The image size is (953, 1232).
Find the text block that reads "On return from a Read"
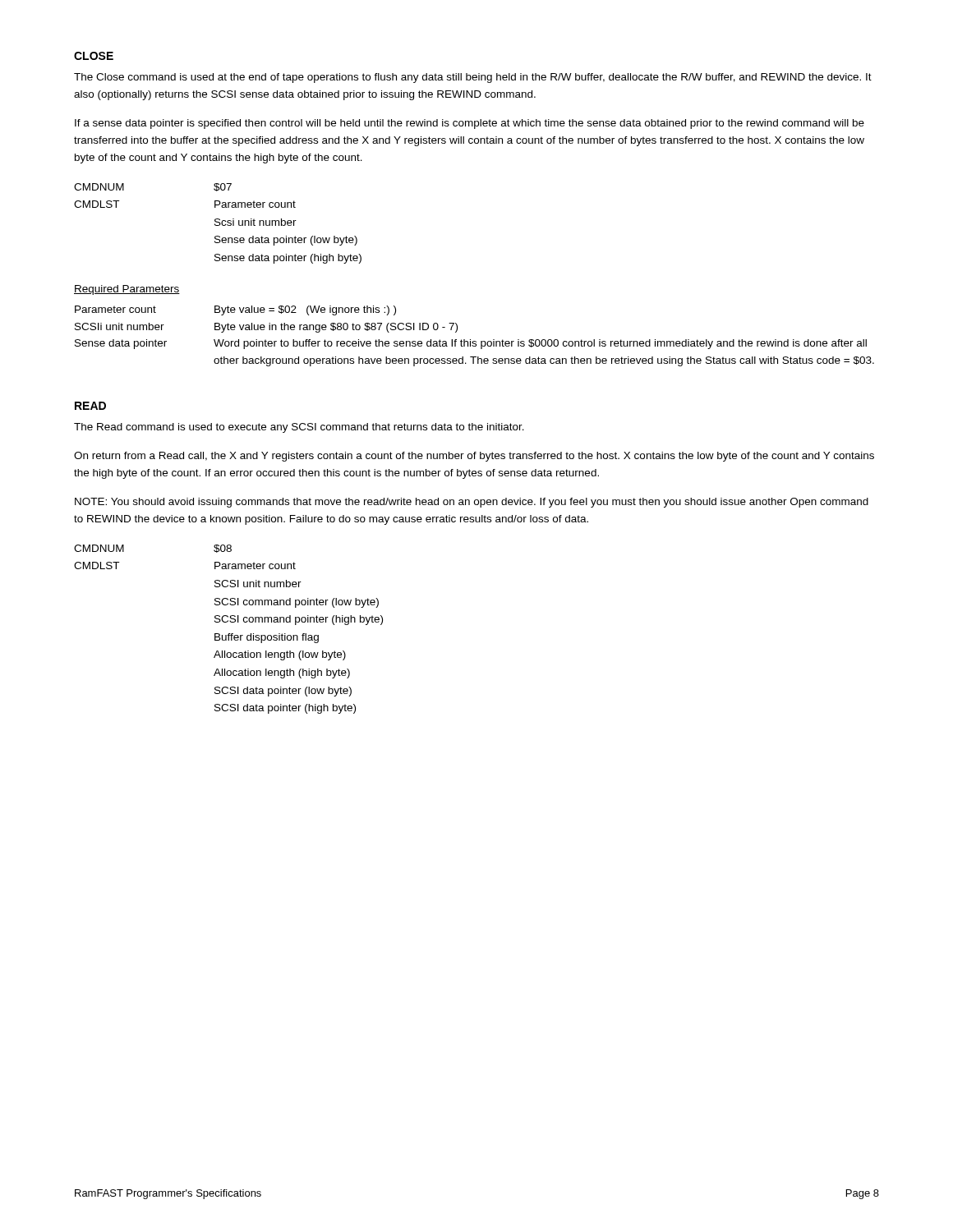pos(474,464)
